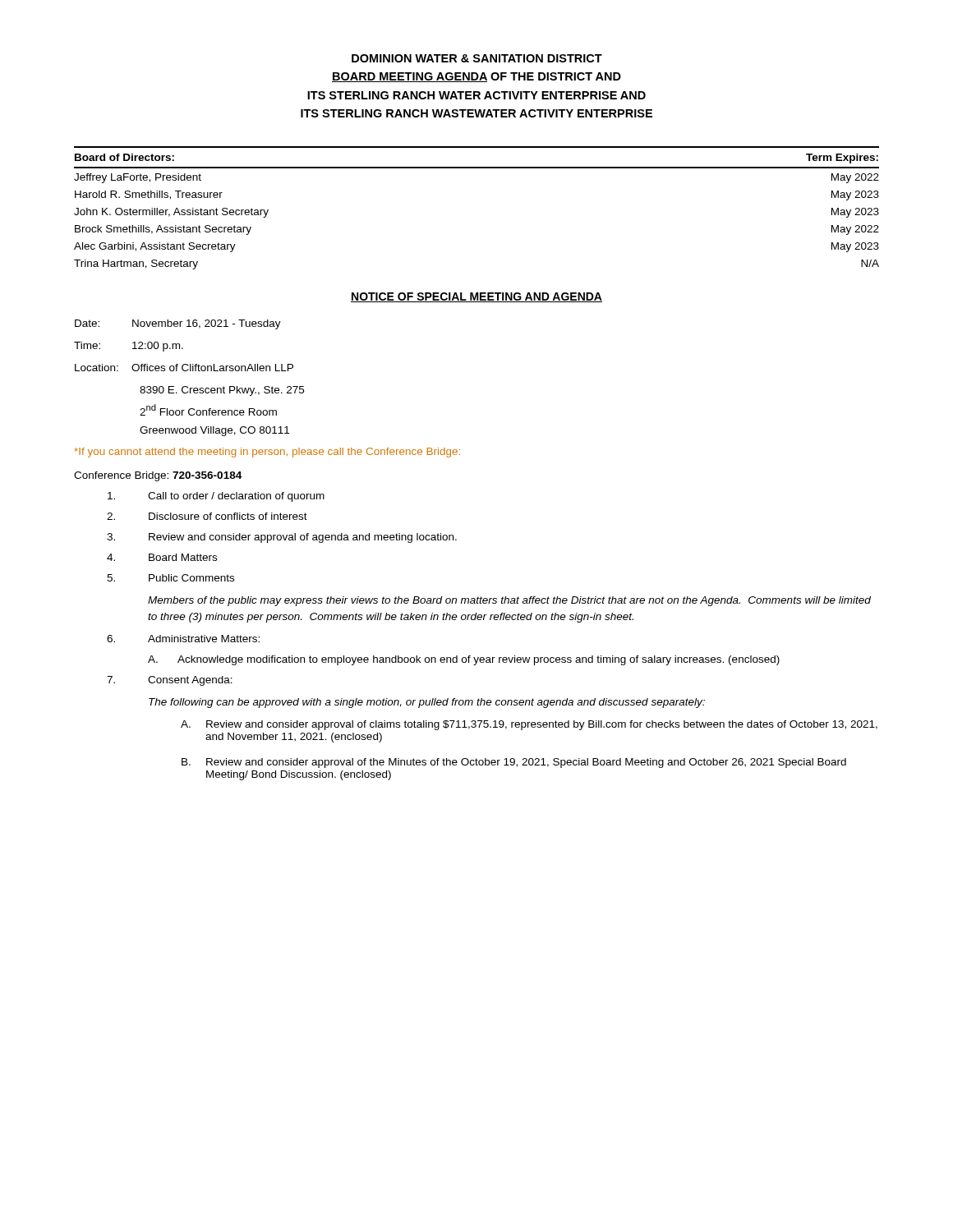Select the element starting "The following can be"

(427, 702)
